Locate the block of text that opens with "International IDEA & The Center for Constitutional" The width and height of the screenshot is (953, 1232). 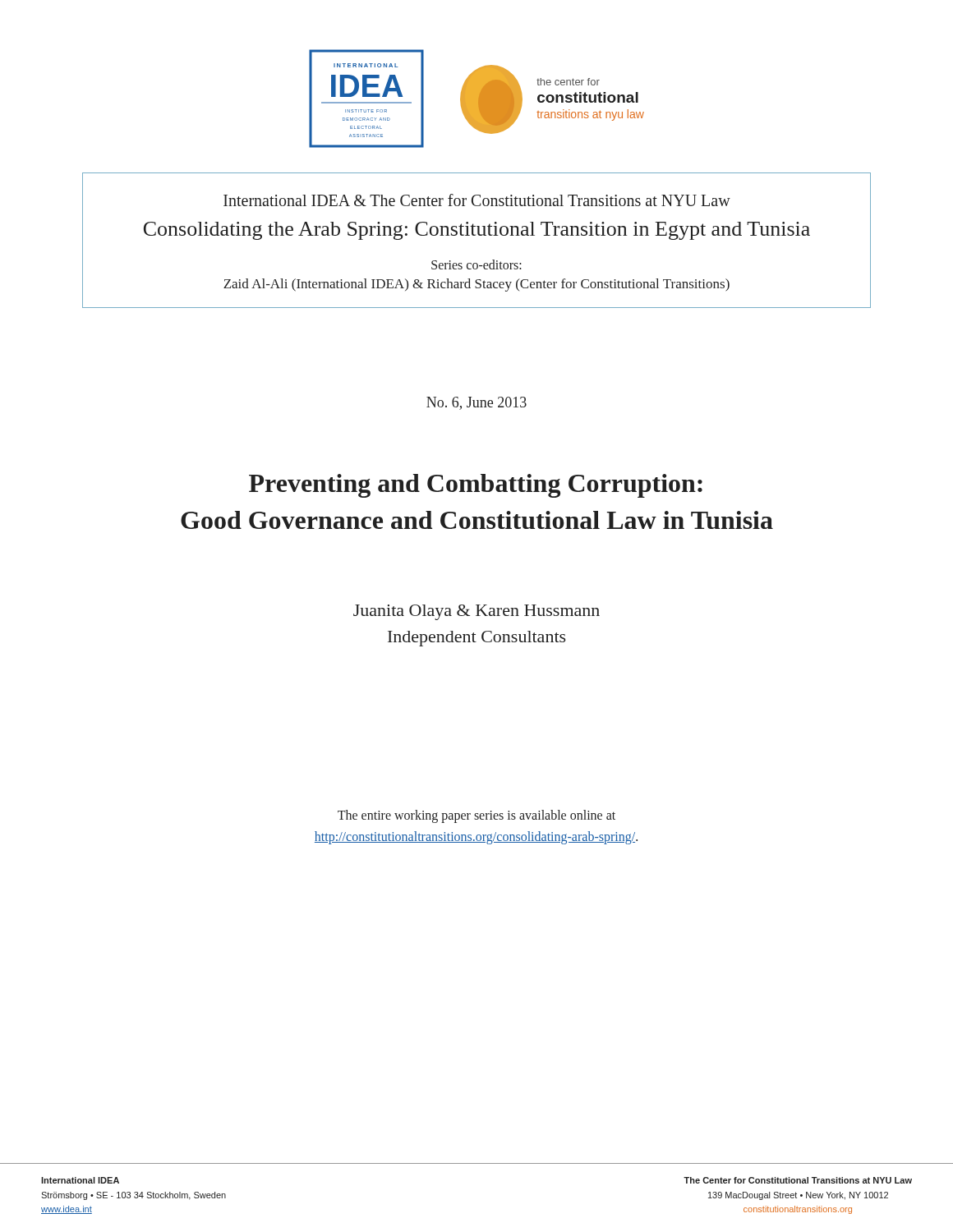point(476,242)
